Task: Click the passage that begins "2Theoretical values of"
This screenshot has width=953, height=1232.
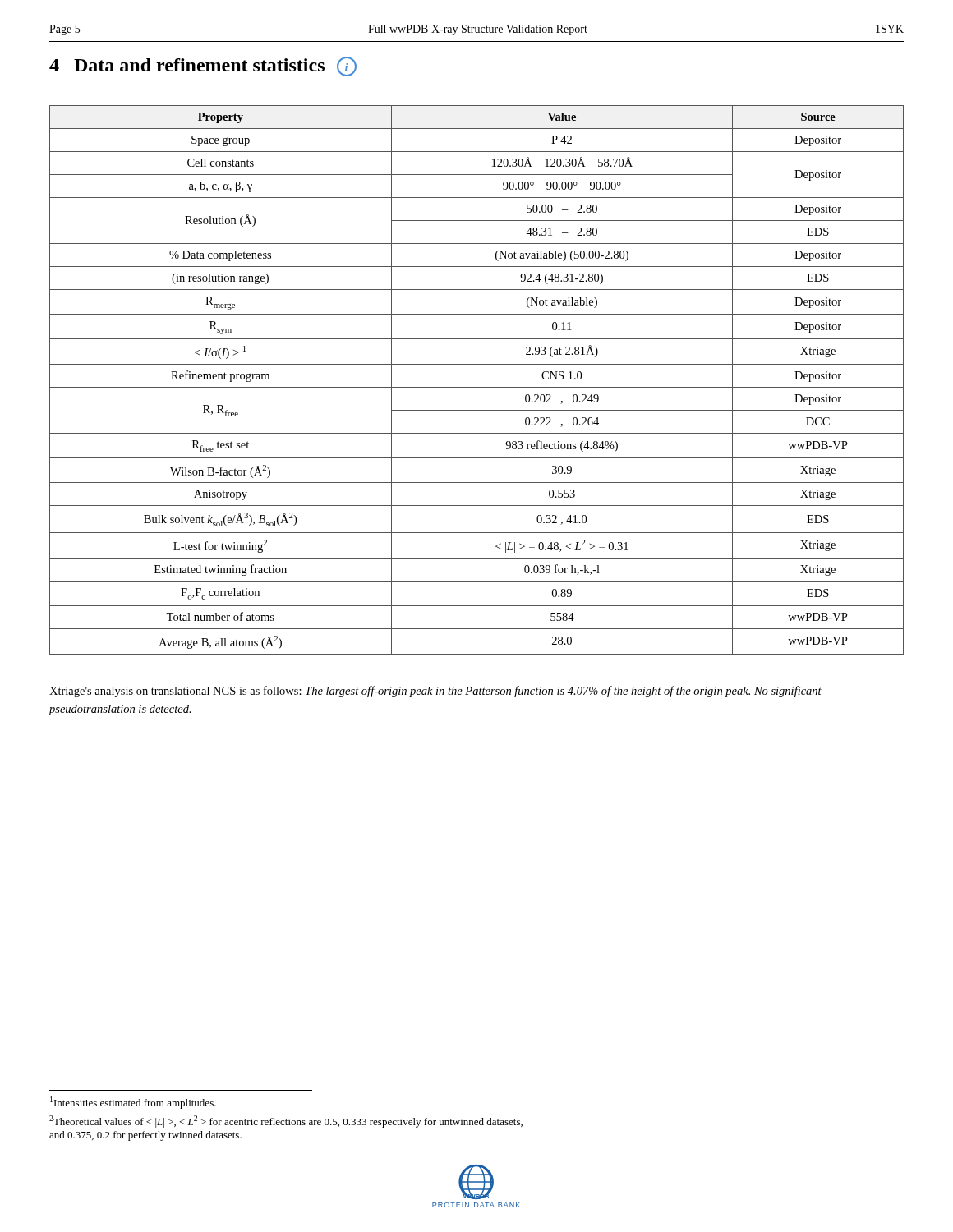Action: [x=286, y=1127]
